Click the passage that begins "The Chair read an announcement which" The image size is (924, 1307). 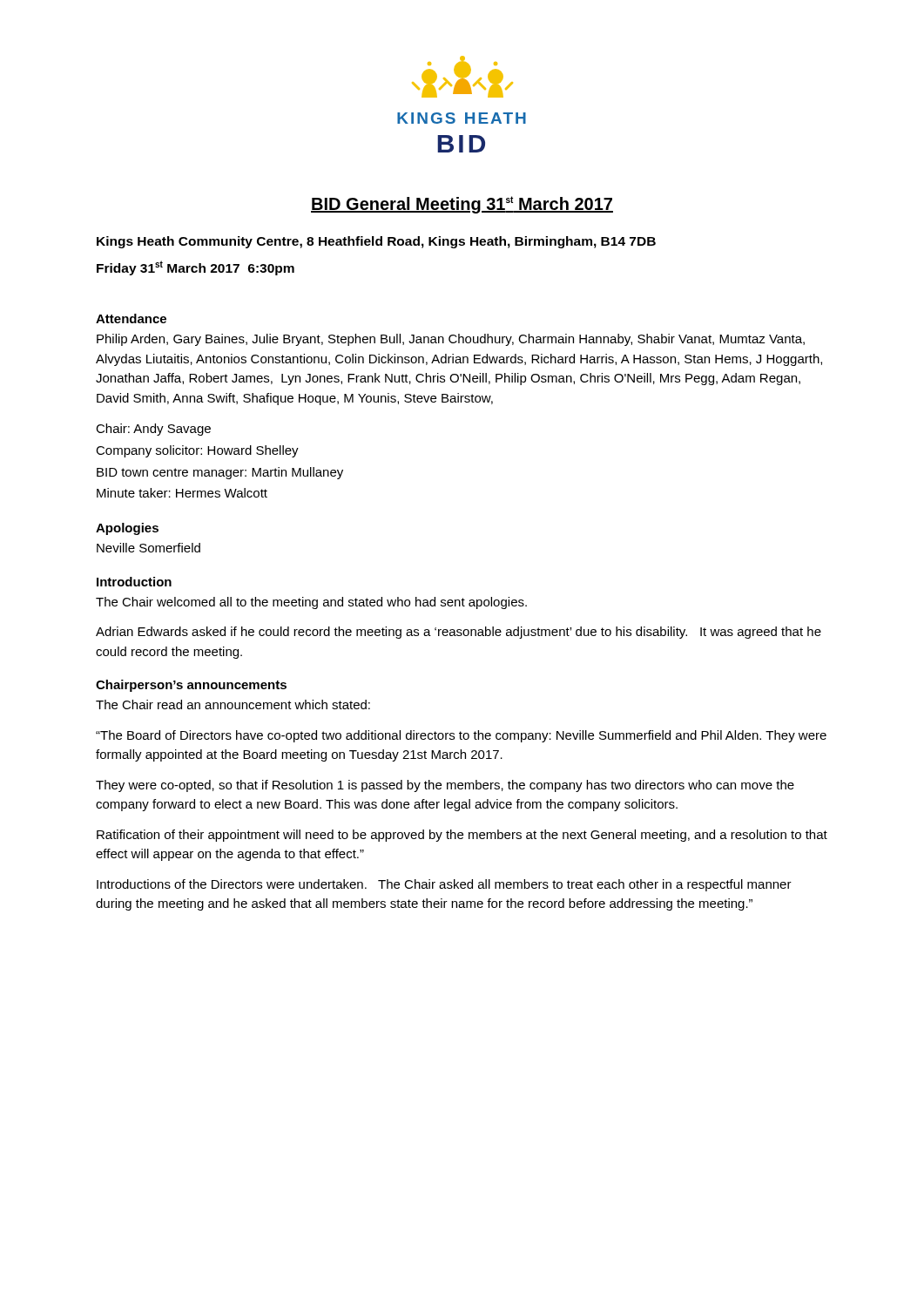click(x=233, y=705)
